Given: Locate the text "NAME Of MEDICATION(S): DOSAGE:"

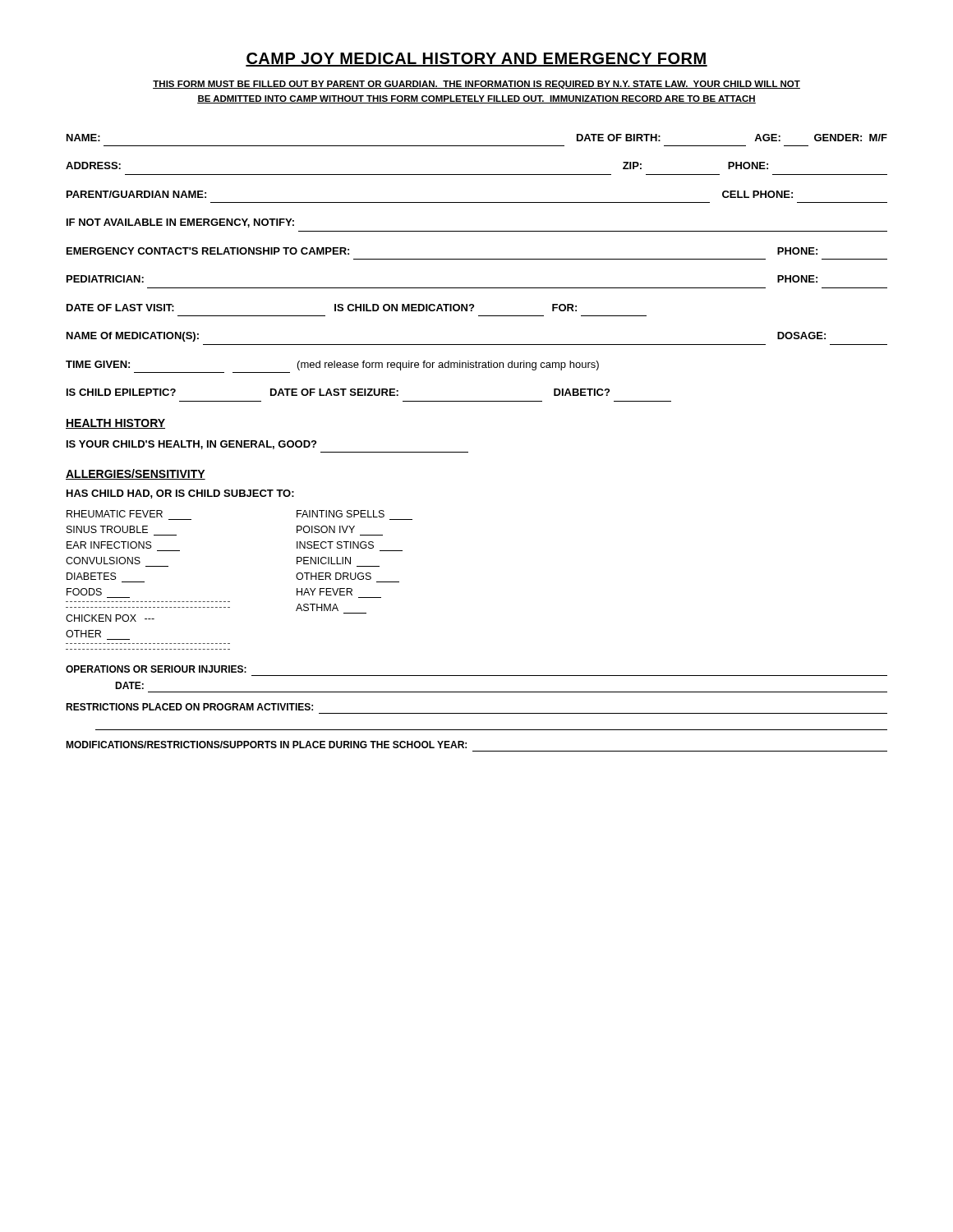Looking at the screenshot, I should coord(476,336).
